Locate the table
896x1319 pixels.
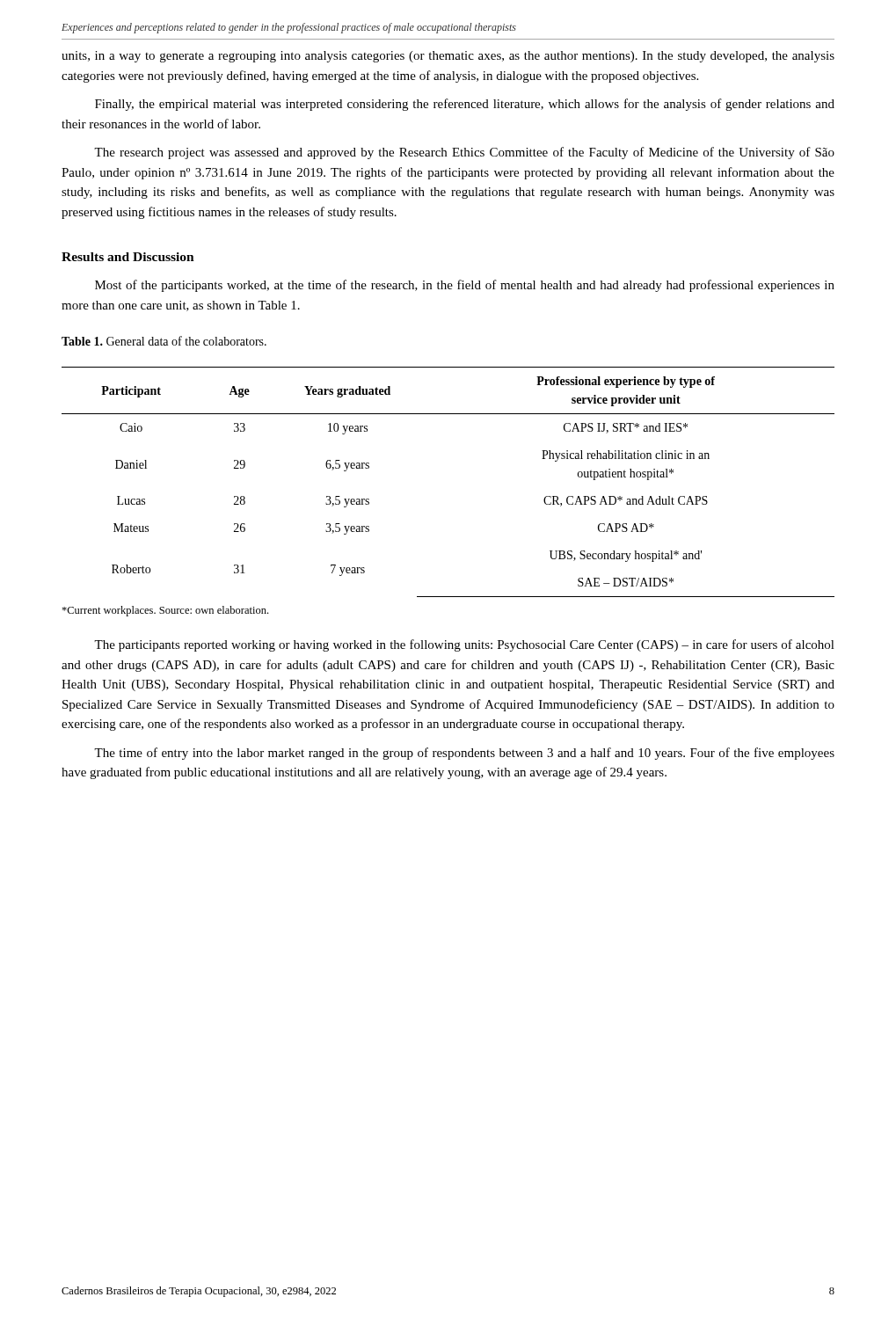pos(448,482)
